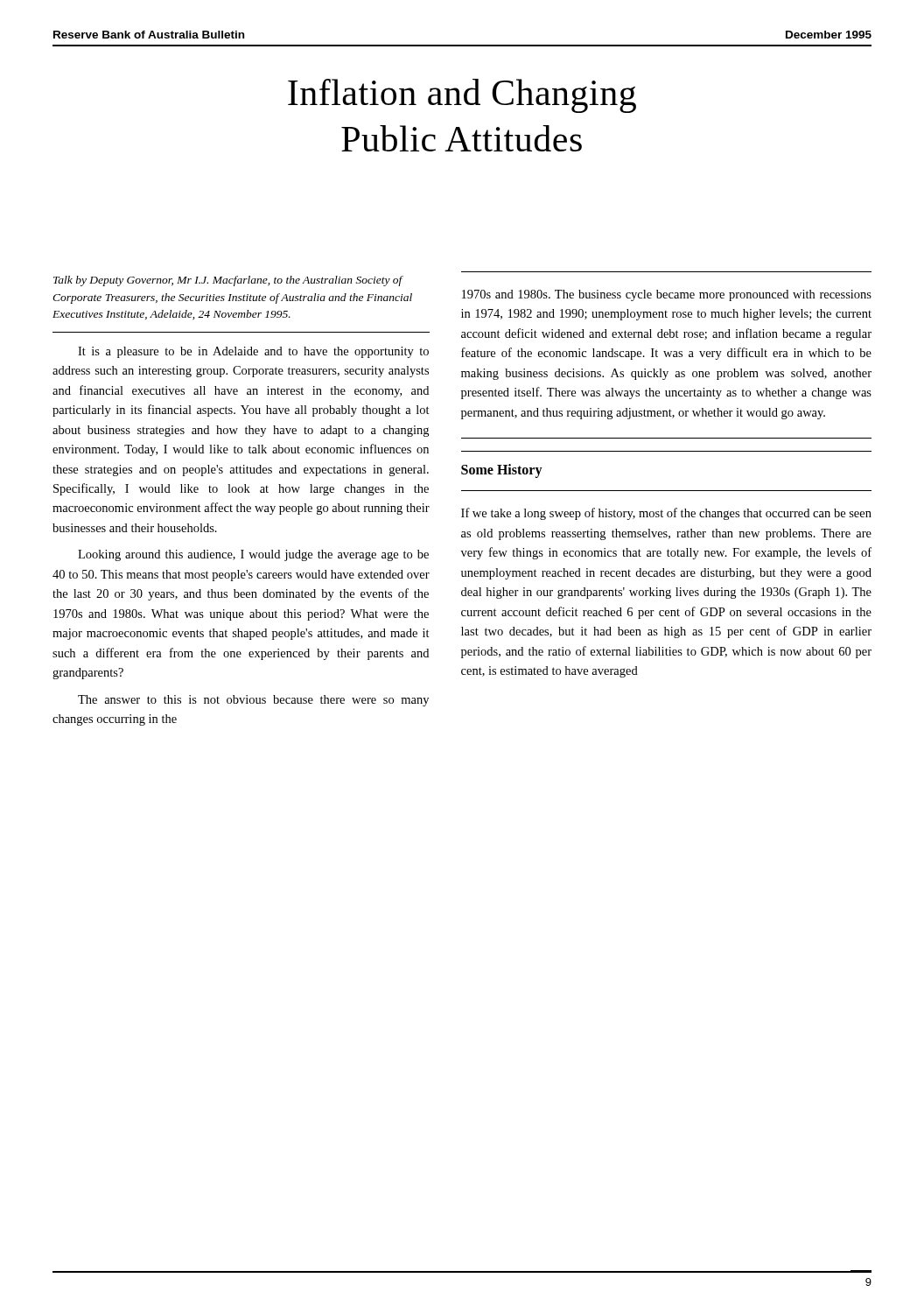Find the block on this page that starts "Talk by Deputy Governor, Mr"

click(x=232, y=297)
